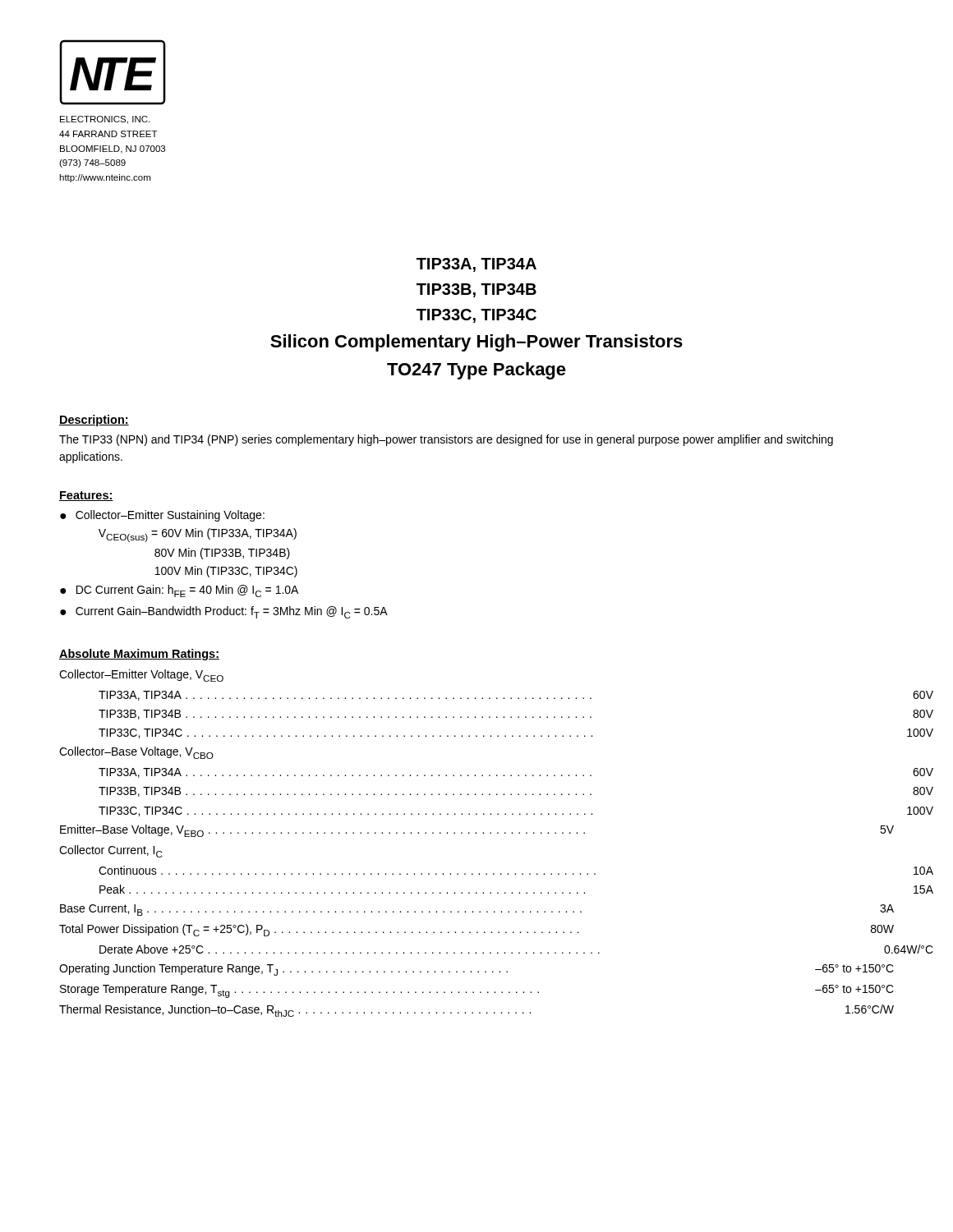
Task: Select the list item that reads "● Collector–Emitter Sustaining"
Action: click(178, 543)
